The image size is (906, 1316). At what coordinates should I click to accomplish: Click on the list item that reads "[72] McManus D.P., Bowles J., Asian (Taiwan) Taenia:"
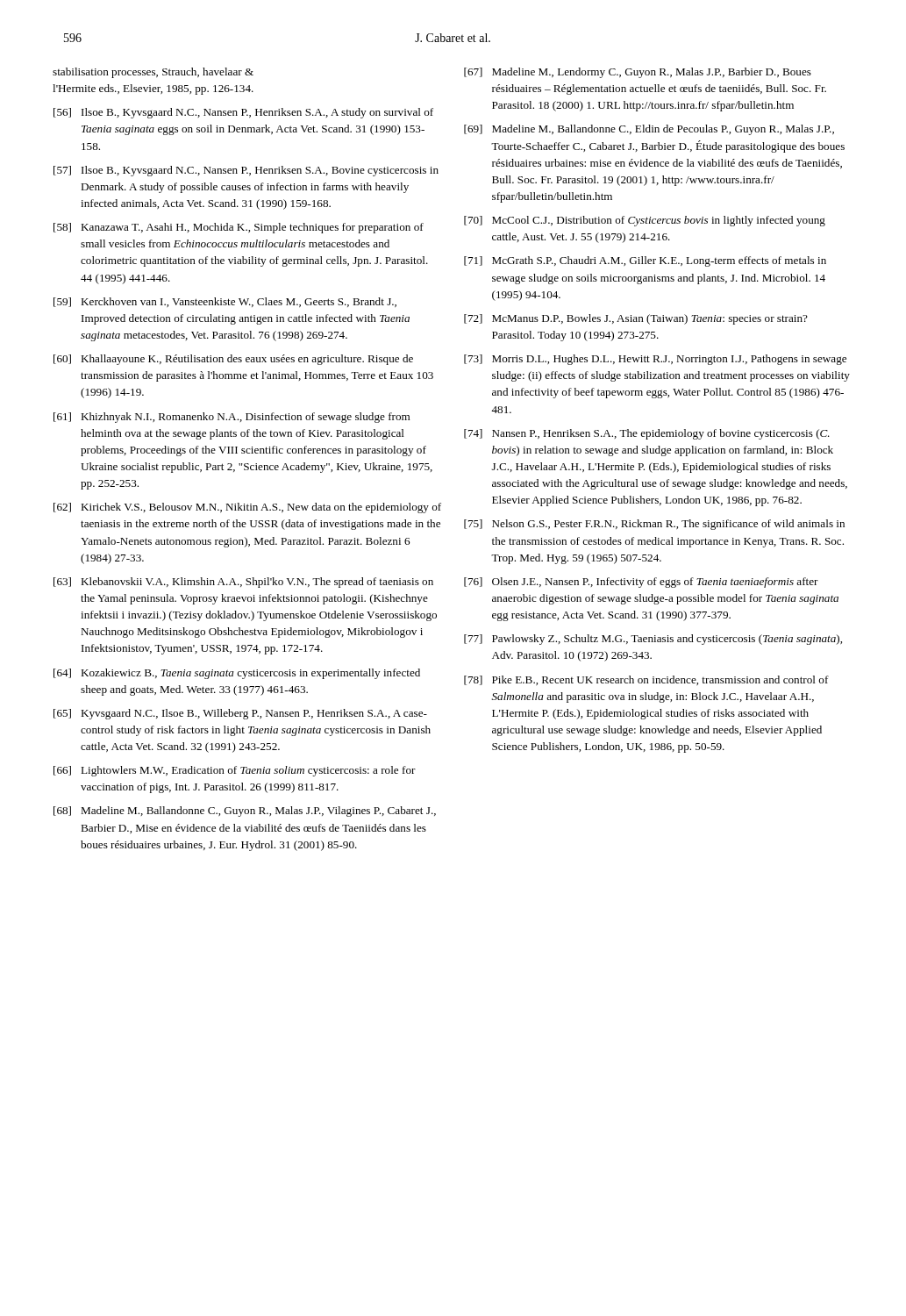point(658,326)
